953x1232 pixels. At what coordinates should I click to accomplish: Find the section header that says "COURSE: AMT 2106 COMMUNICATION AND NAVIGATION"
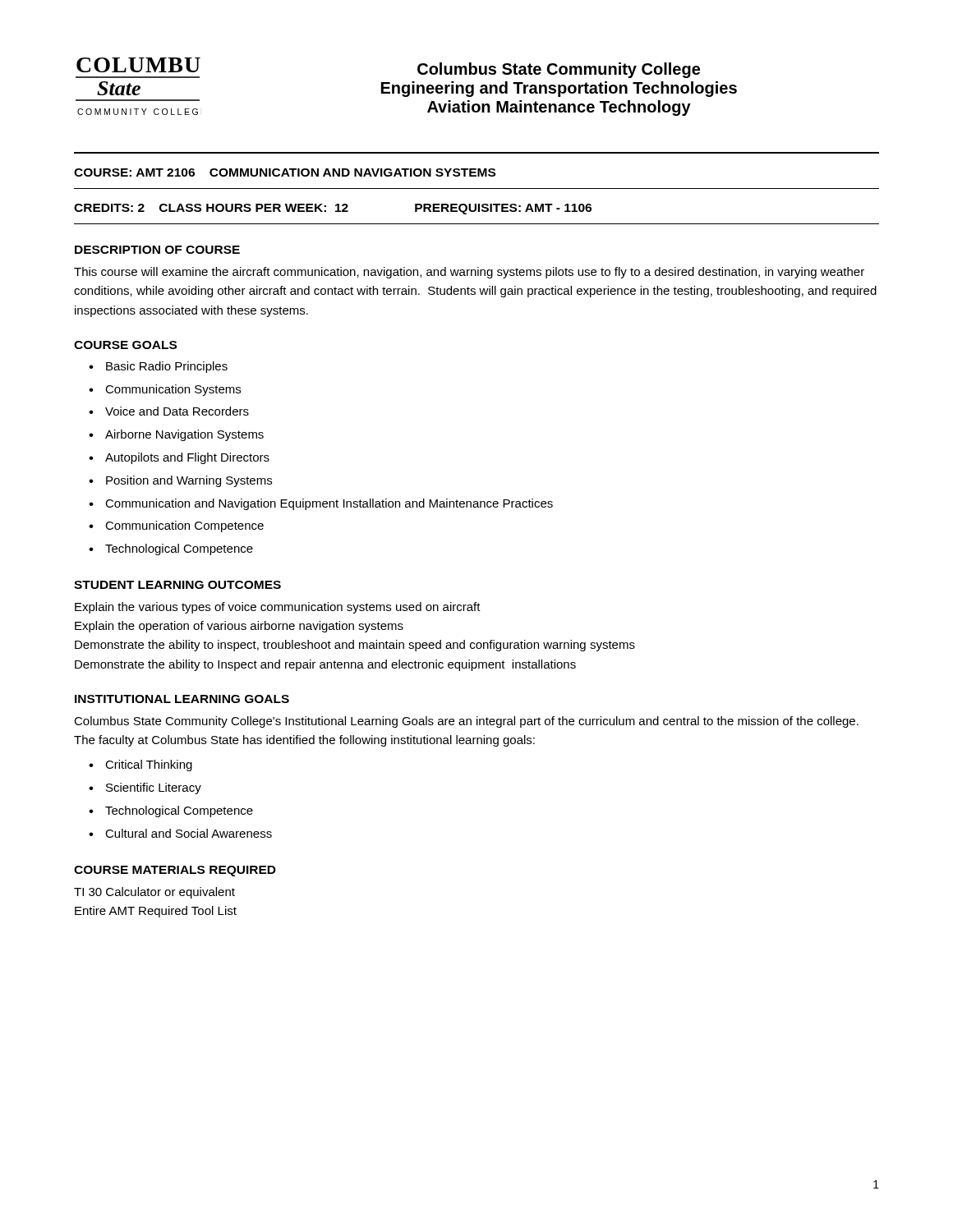tap(285, 172)
